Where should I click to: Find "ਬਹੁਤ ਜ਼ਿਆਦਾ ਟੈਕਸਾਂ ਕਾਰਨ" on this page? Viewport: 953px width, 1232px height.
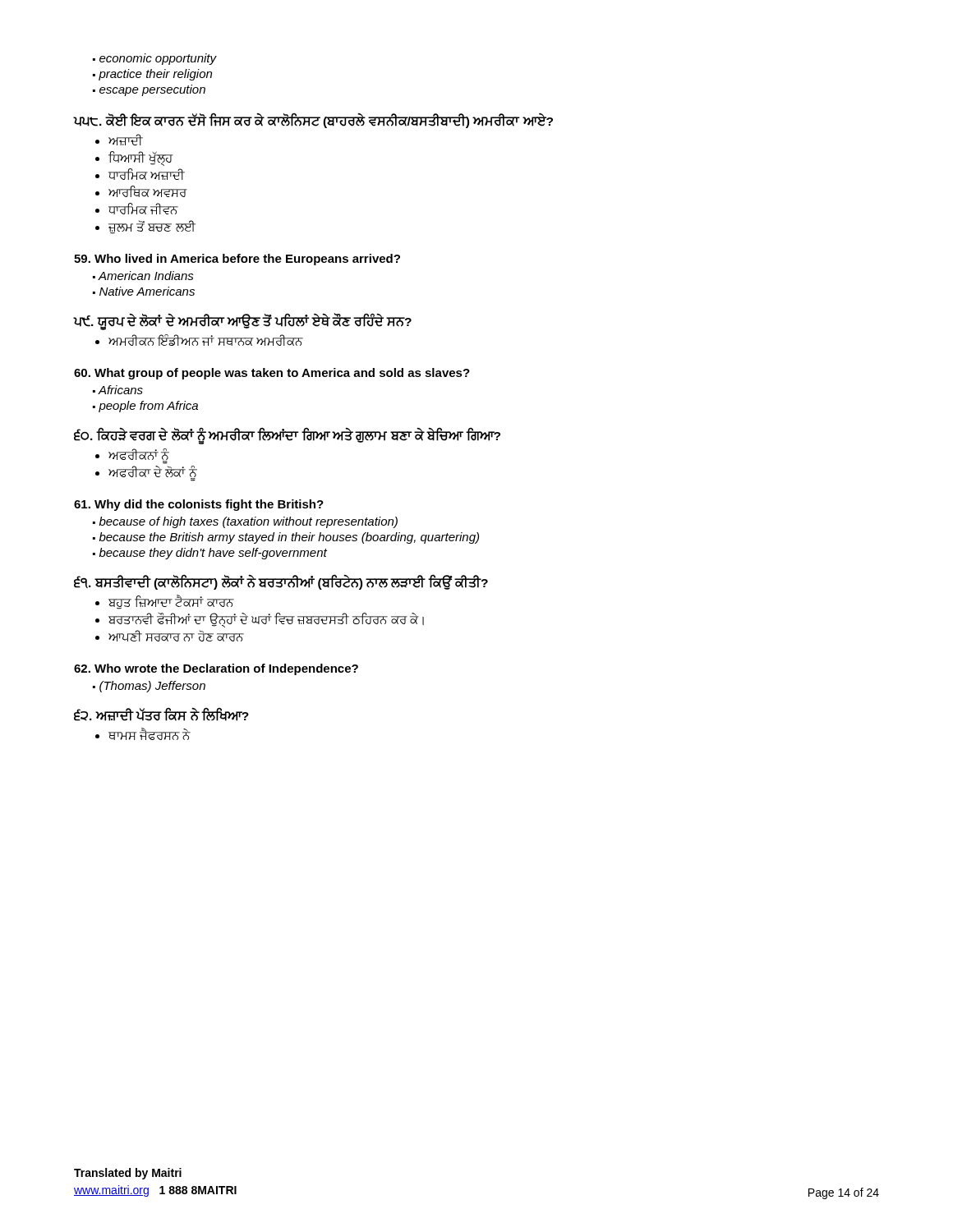click(171, 602)
